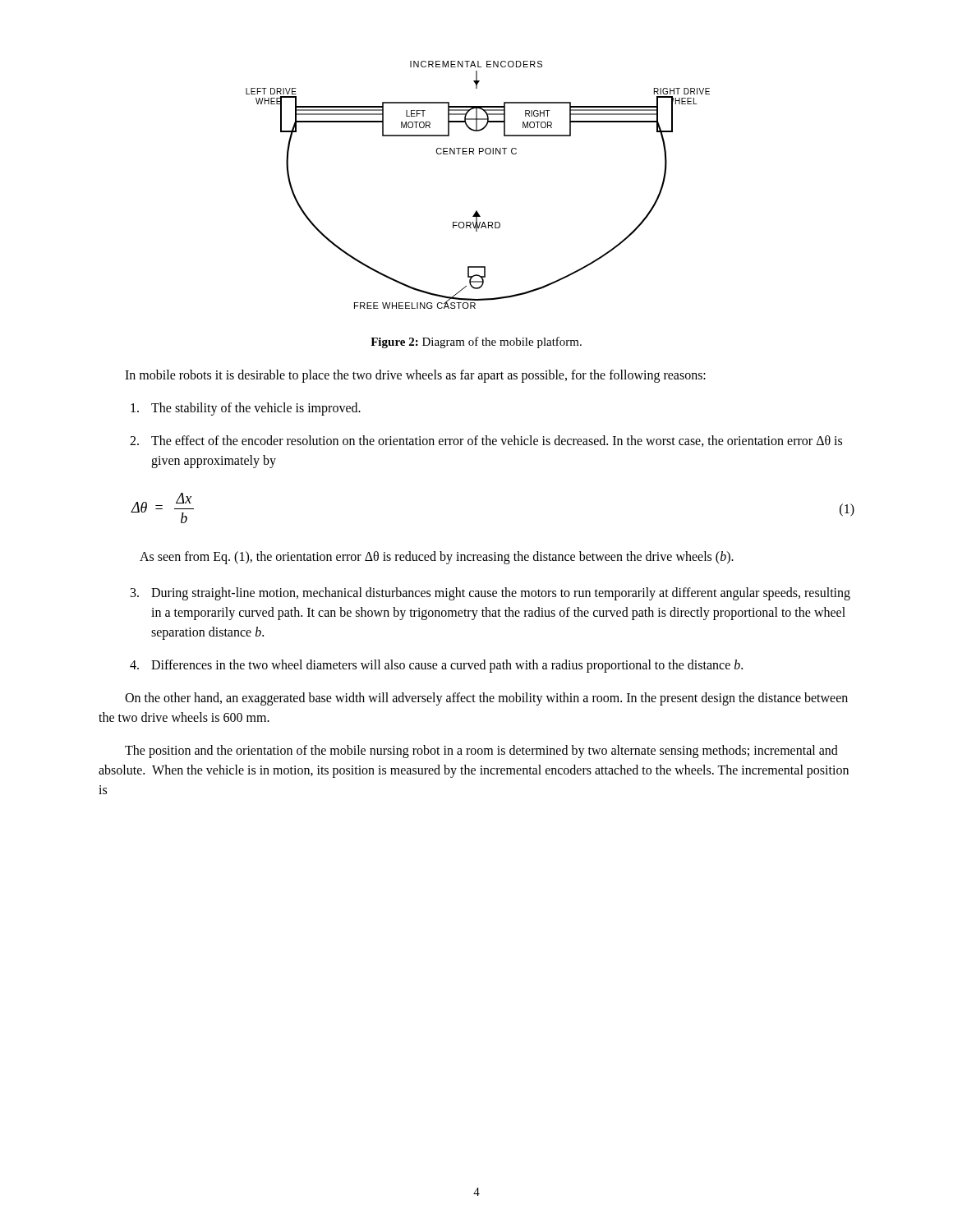Select the passage starting "The position and the"
The image size is (953, 1232).
474,770
